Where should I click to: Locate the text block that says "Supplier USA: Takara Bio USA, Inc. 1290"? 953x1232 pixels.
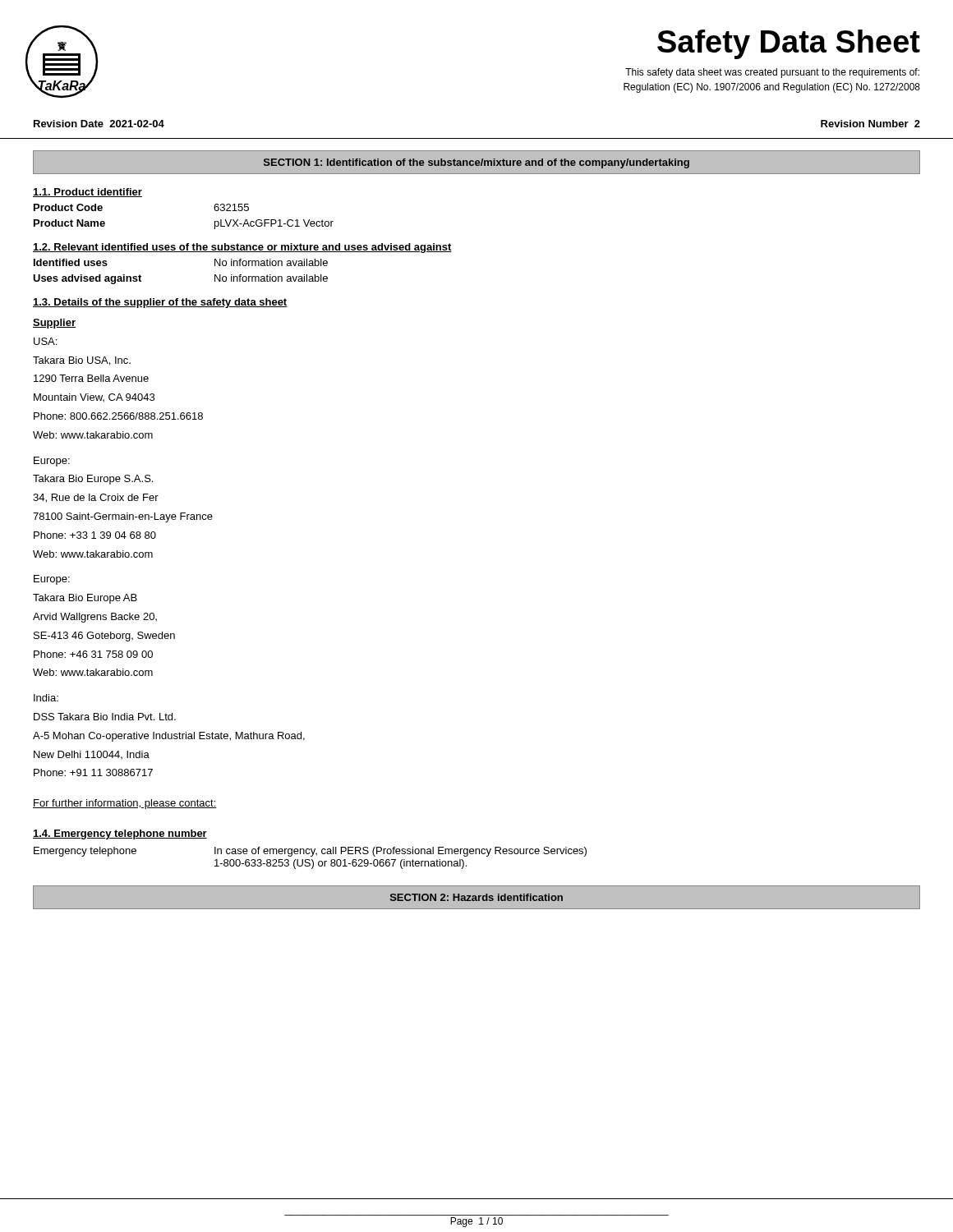(54, 324)
